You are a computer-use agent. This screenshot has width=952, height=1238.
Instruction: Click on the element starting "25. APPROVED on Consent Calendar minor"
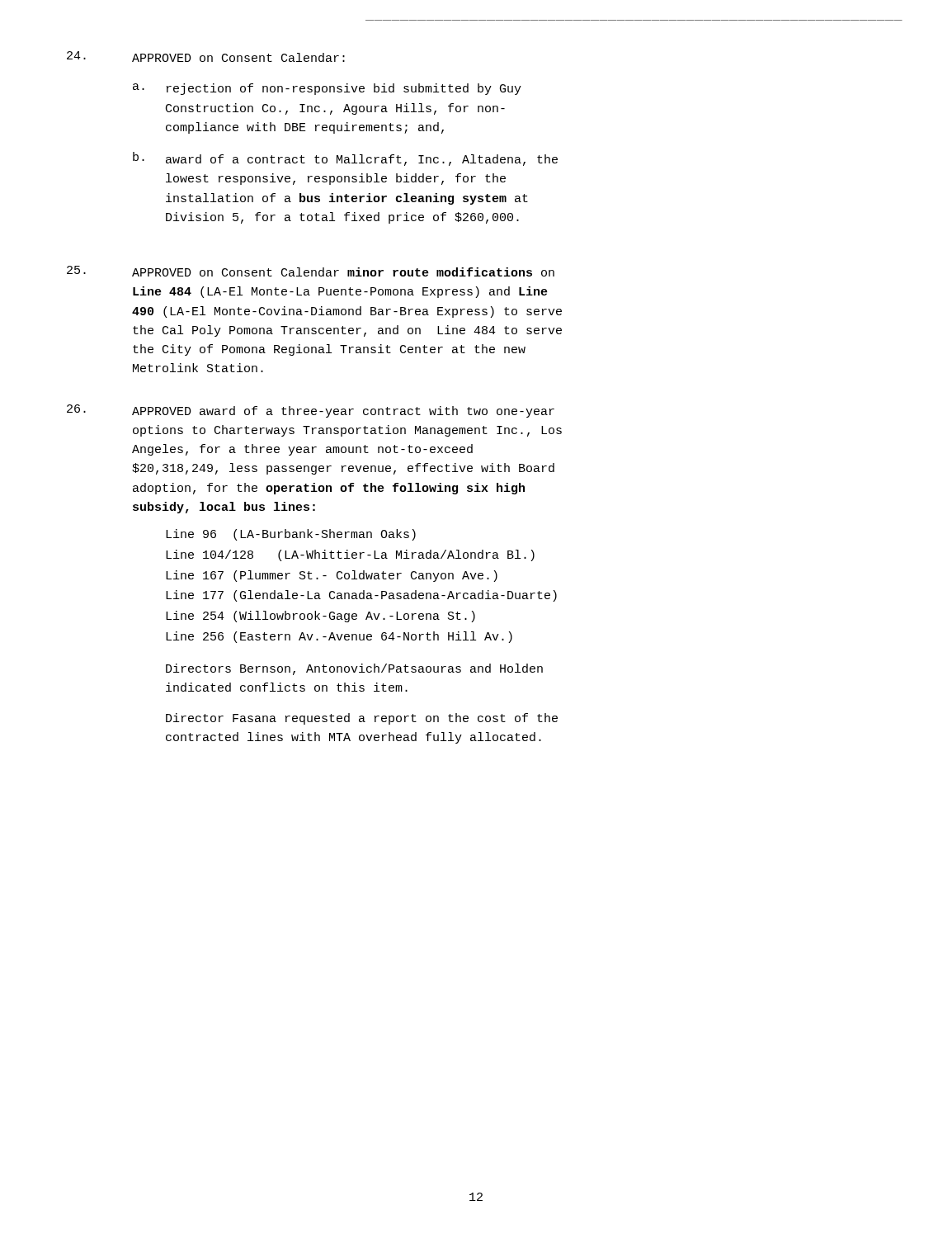484,322
